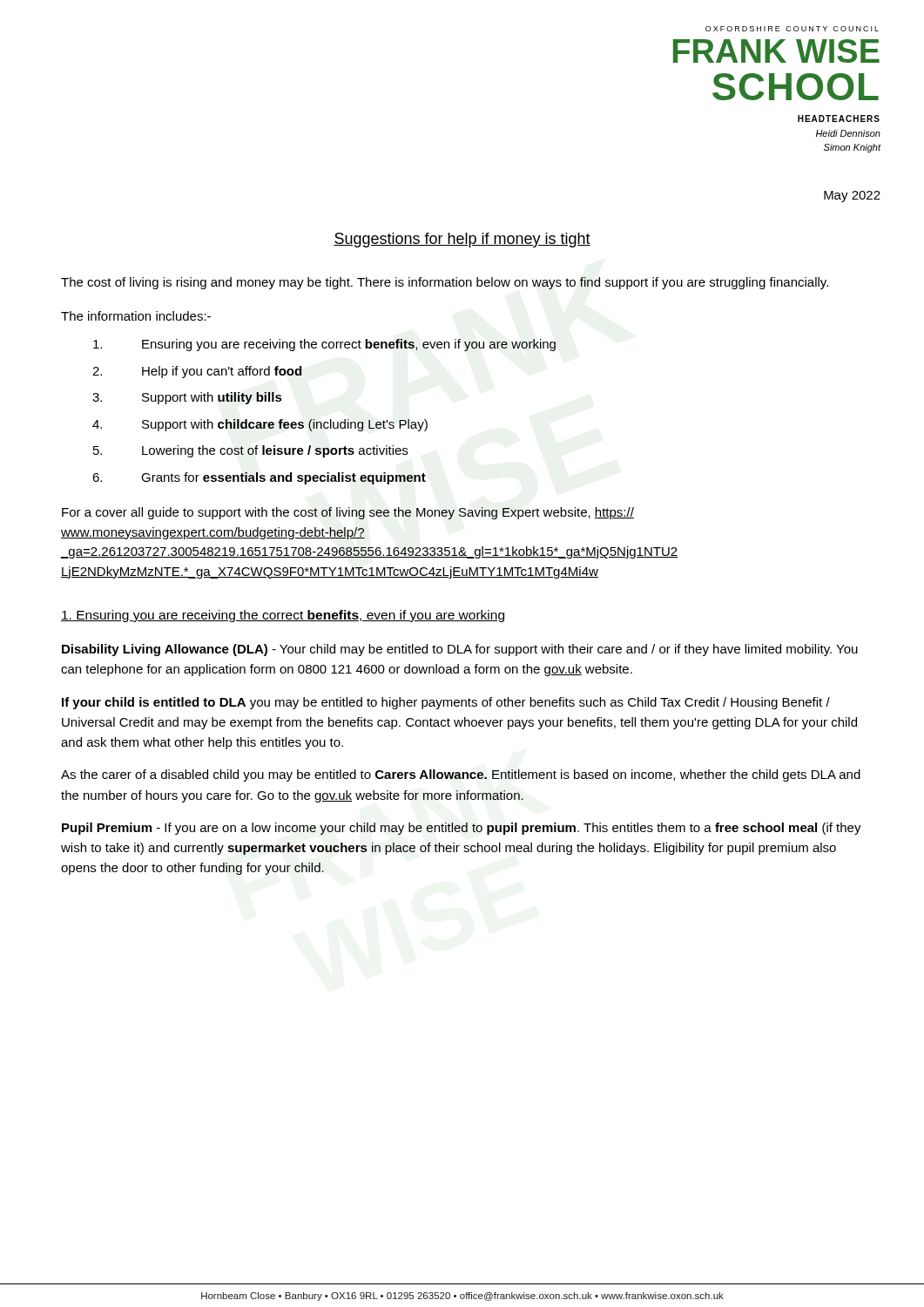
Task: Locate the list item that says "2. Help if you can't afford food"
Action: point(182,371)
